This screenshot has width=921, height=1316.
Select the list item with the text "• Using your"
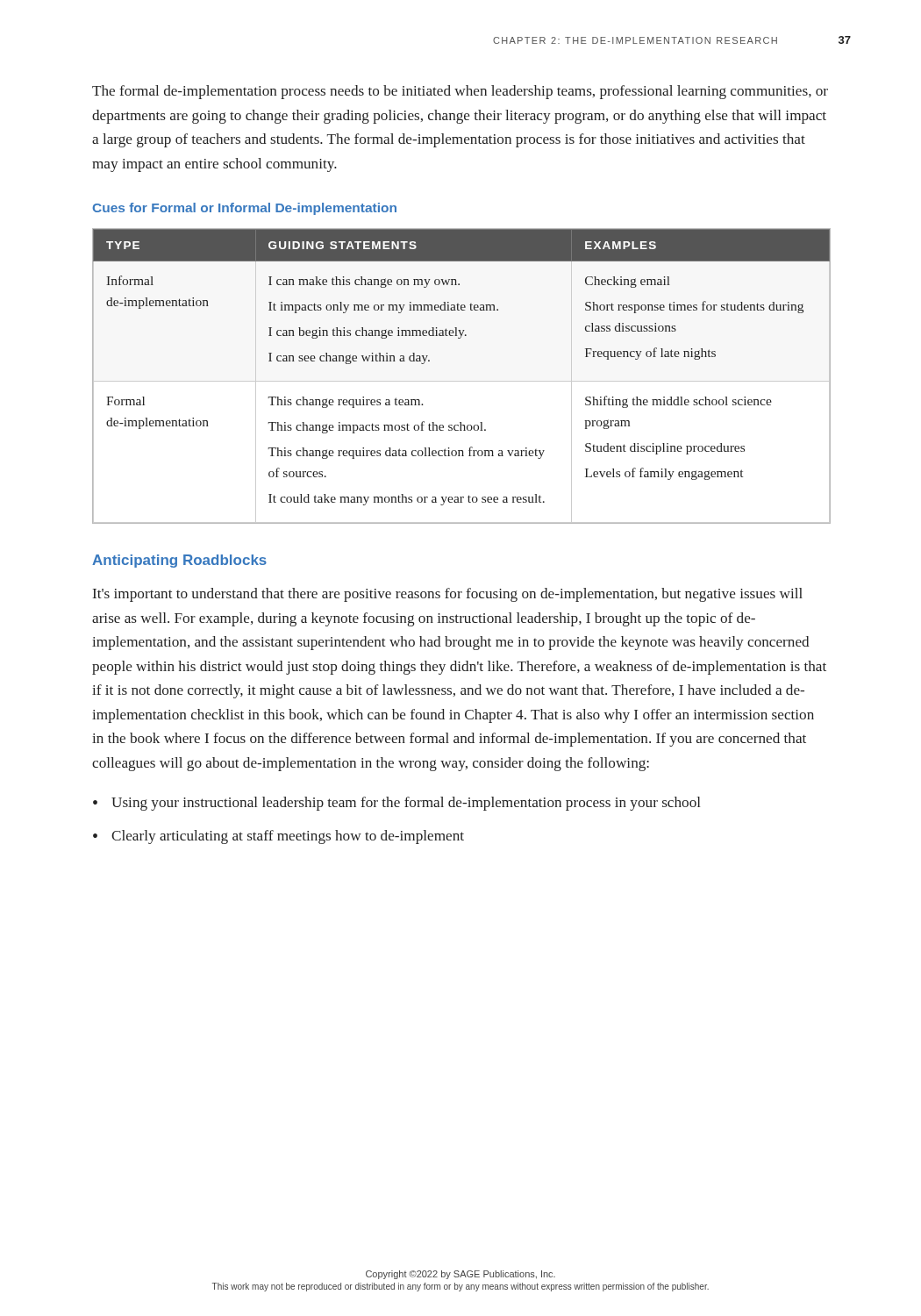click(x=460, y=803)
